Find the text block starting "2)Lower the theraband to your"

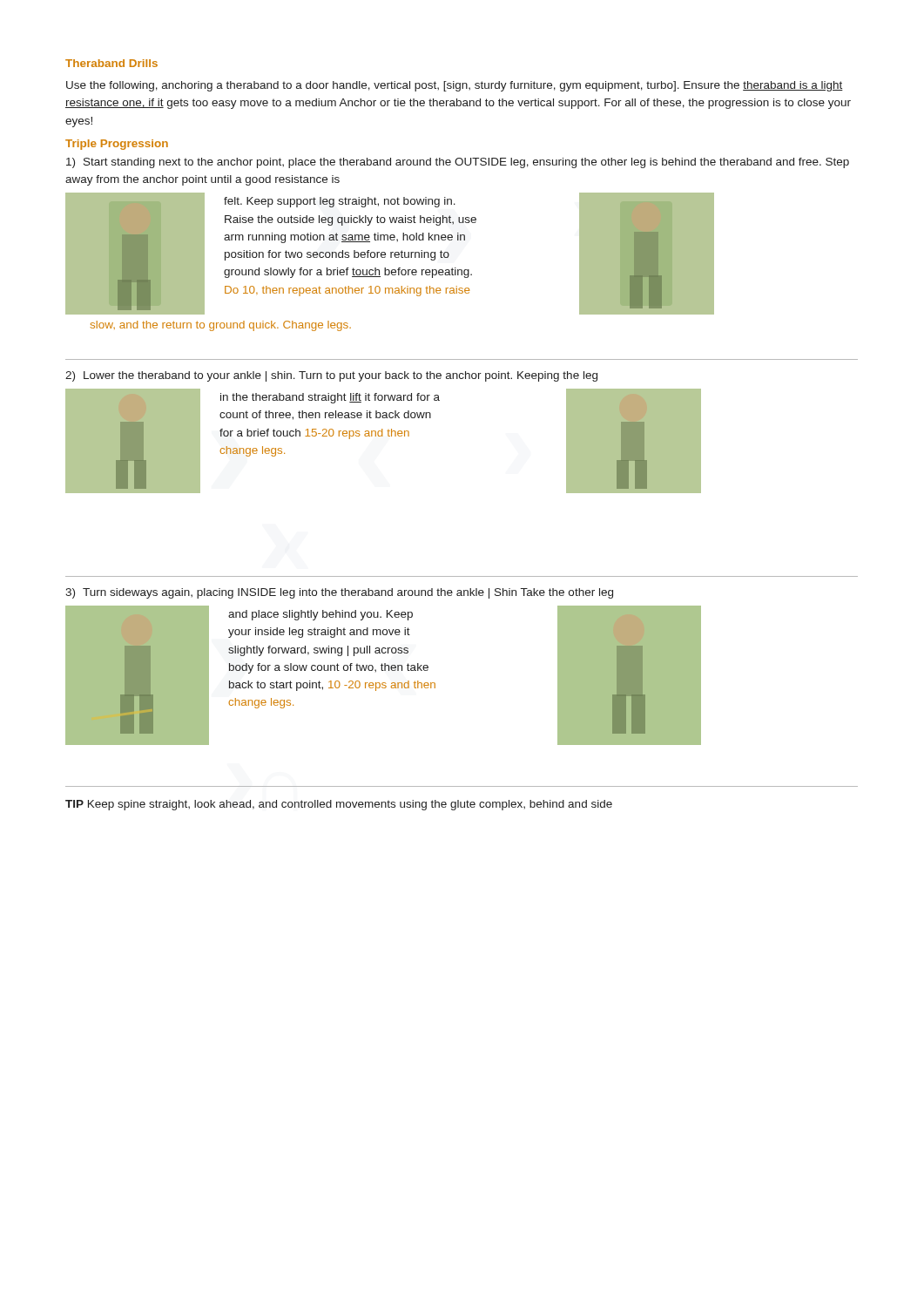coord(332,375)
